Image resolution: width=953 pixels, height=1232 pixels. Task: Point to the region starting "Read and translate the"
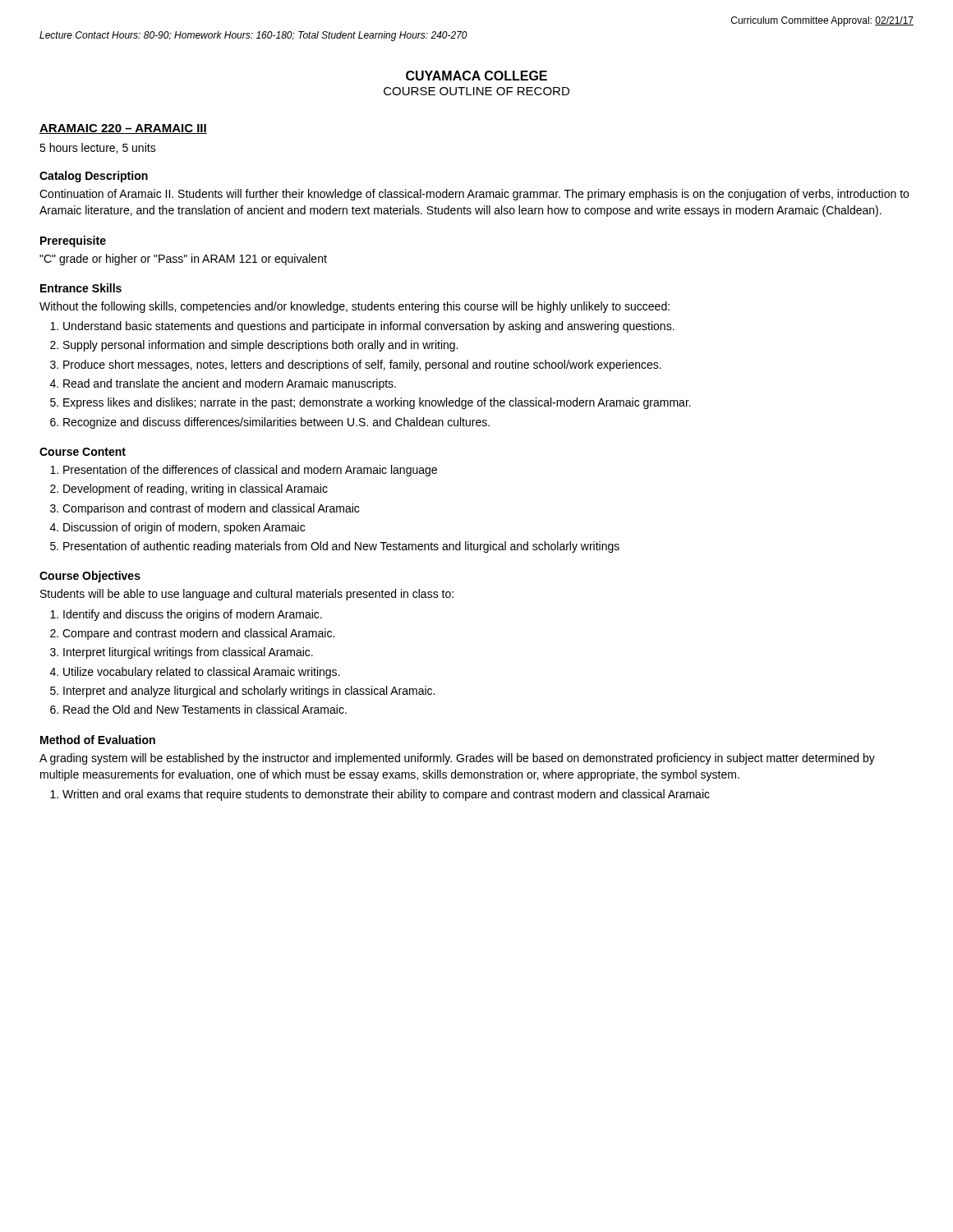coord(230,384)
